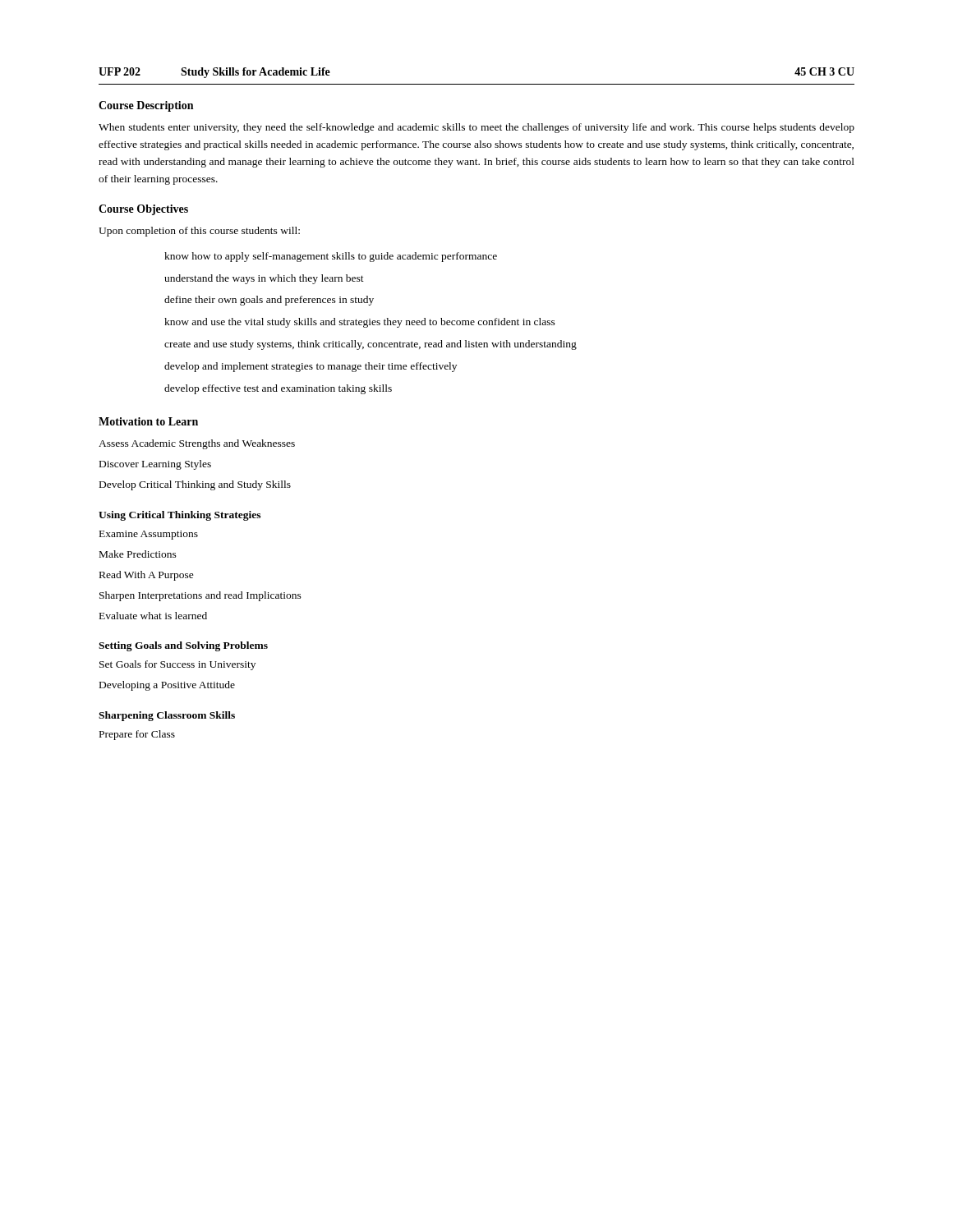Viewport: 953px width, 1232px height.
Task: Click on the passage starting "Developing a Positive Attitude"
Action: tap(167, 685)
